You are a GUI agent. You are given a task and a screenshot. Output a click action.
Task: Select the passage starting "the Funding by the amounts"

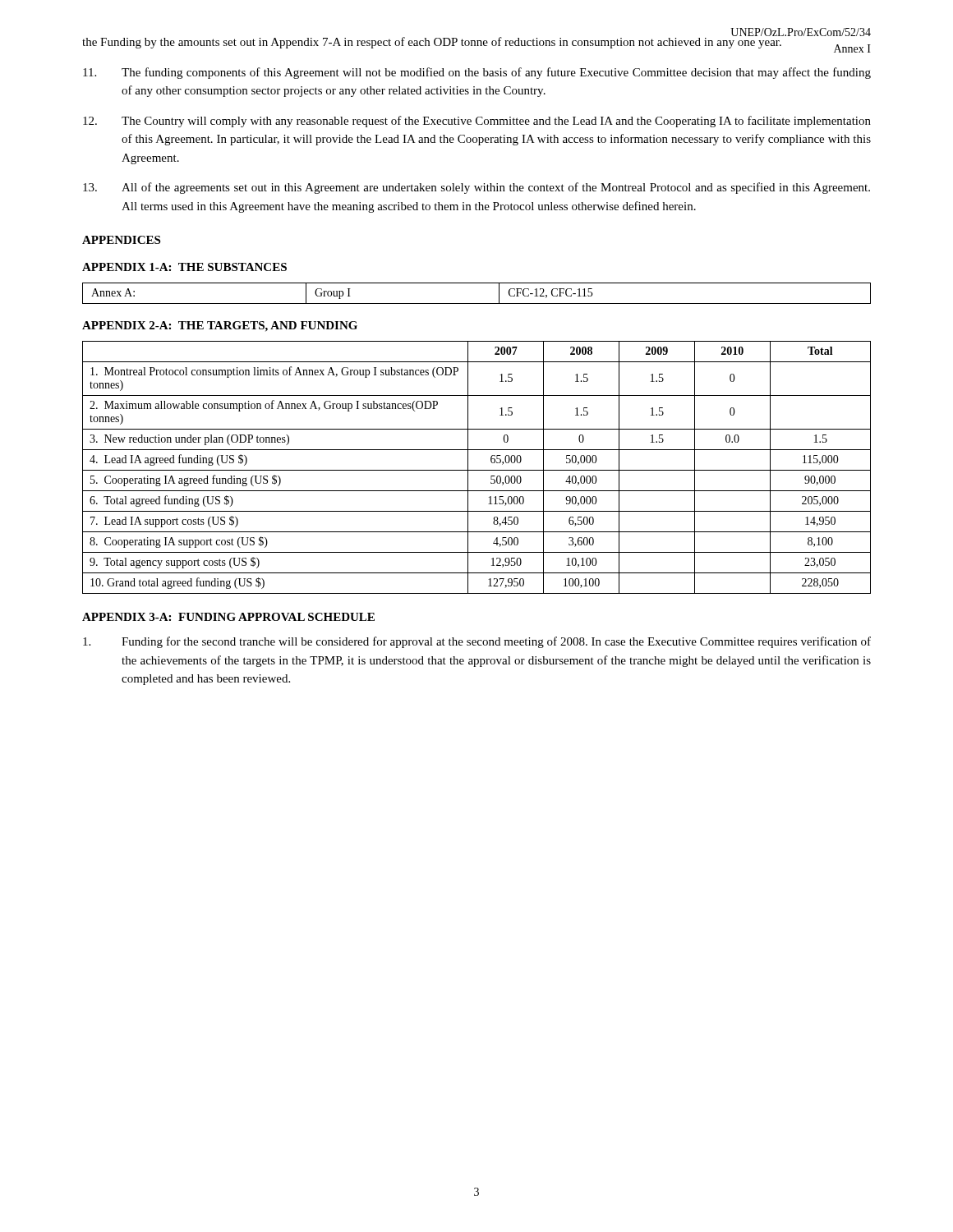click(432, 42)
